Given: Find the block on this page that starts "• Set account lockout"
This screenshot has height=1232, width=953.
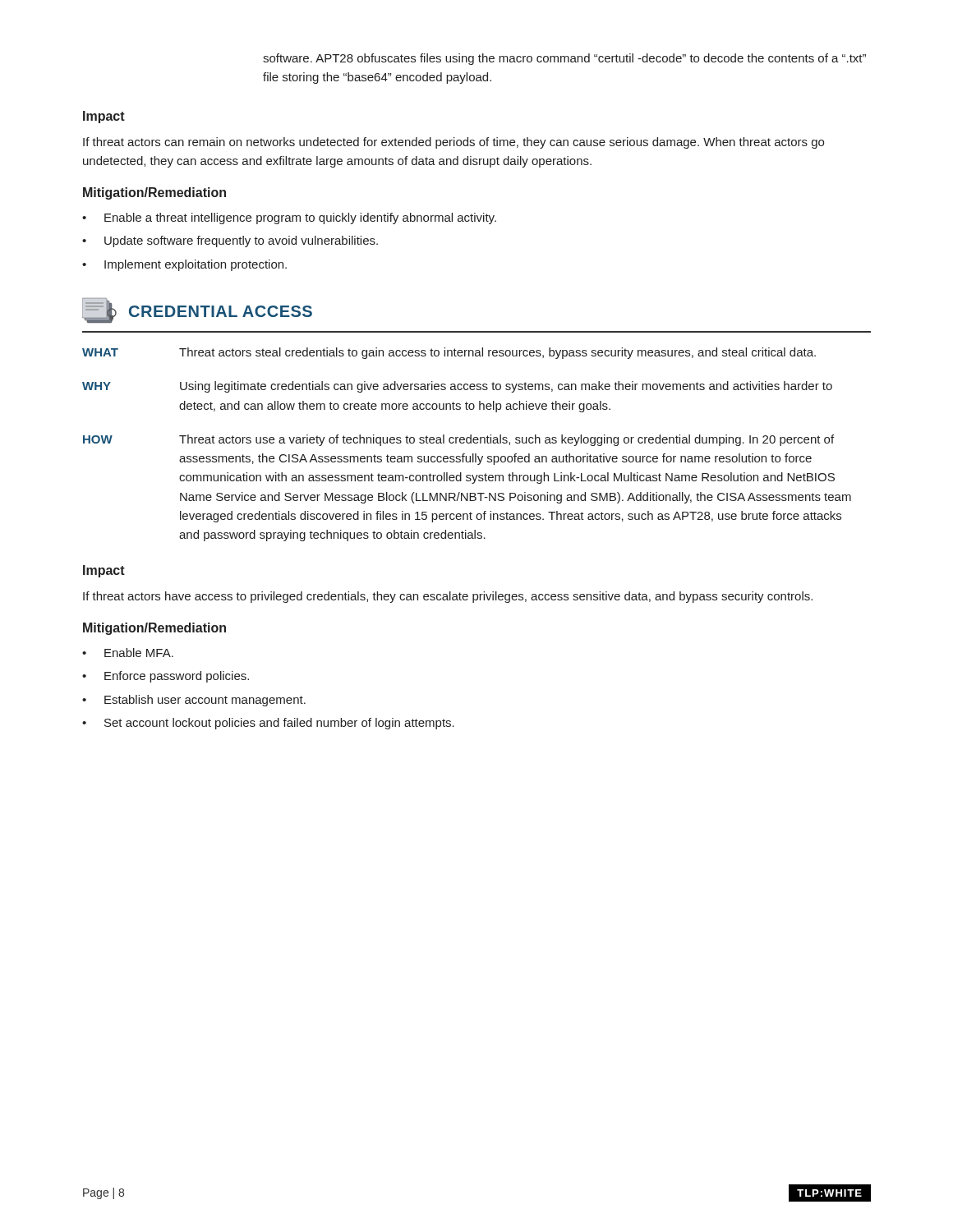Looking at the screenshot, I should point(269,723).
